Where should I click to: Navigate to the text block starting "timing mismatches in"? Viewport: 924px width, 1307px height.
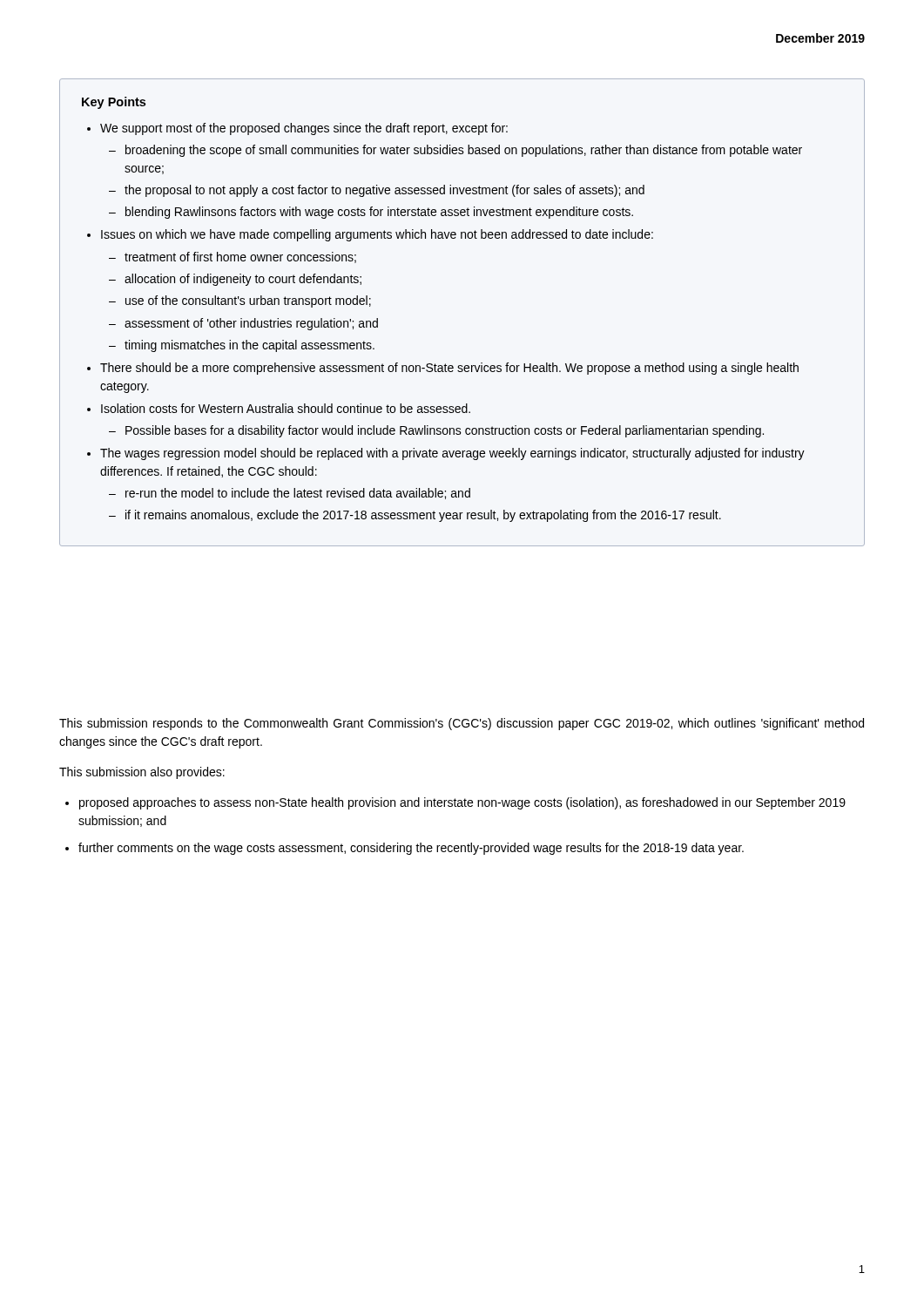[x=250, y=345]
